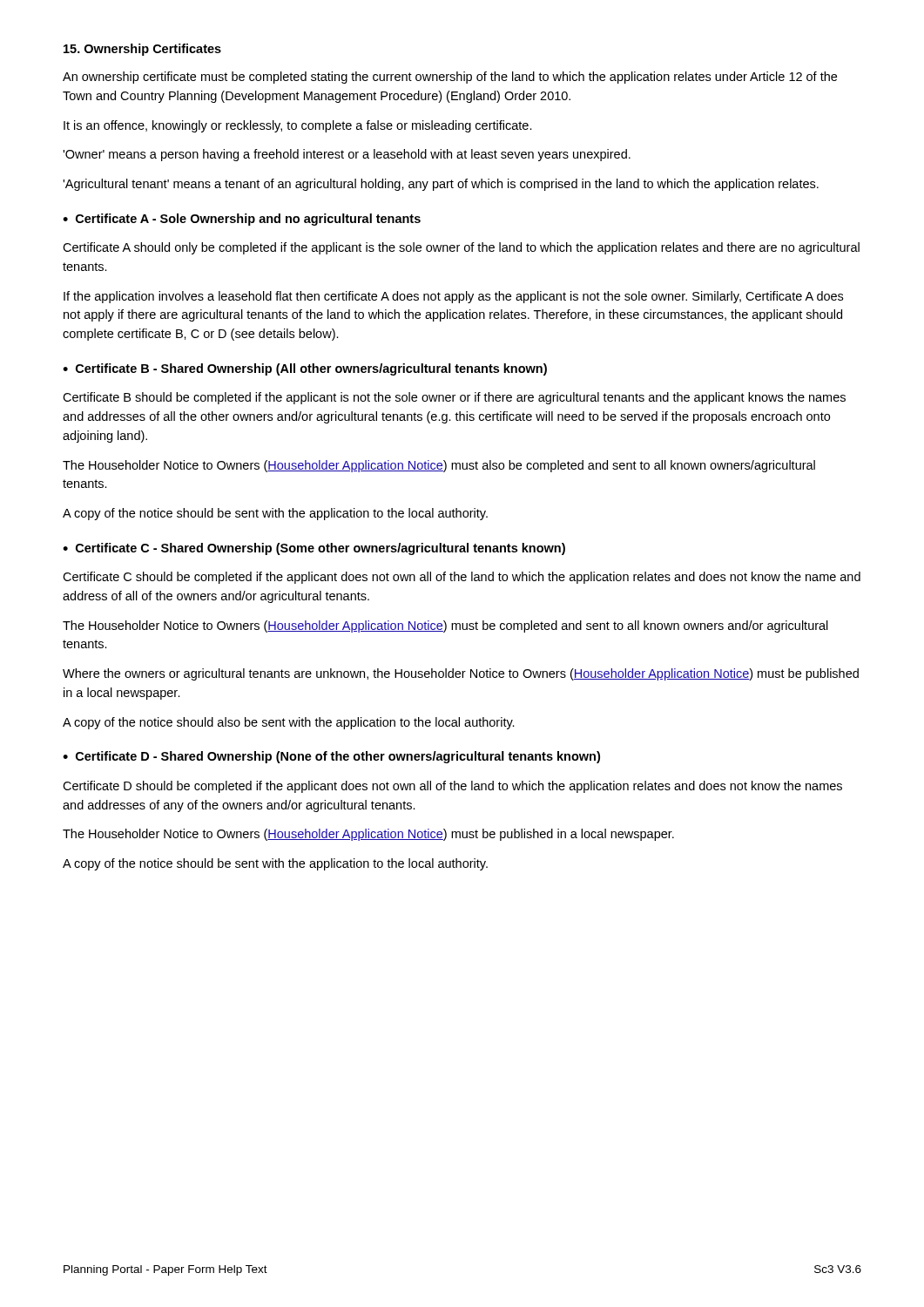
Task: Where is the passage that starts "'Agricultural tenant' means"?
Action: click(441, 184)
